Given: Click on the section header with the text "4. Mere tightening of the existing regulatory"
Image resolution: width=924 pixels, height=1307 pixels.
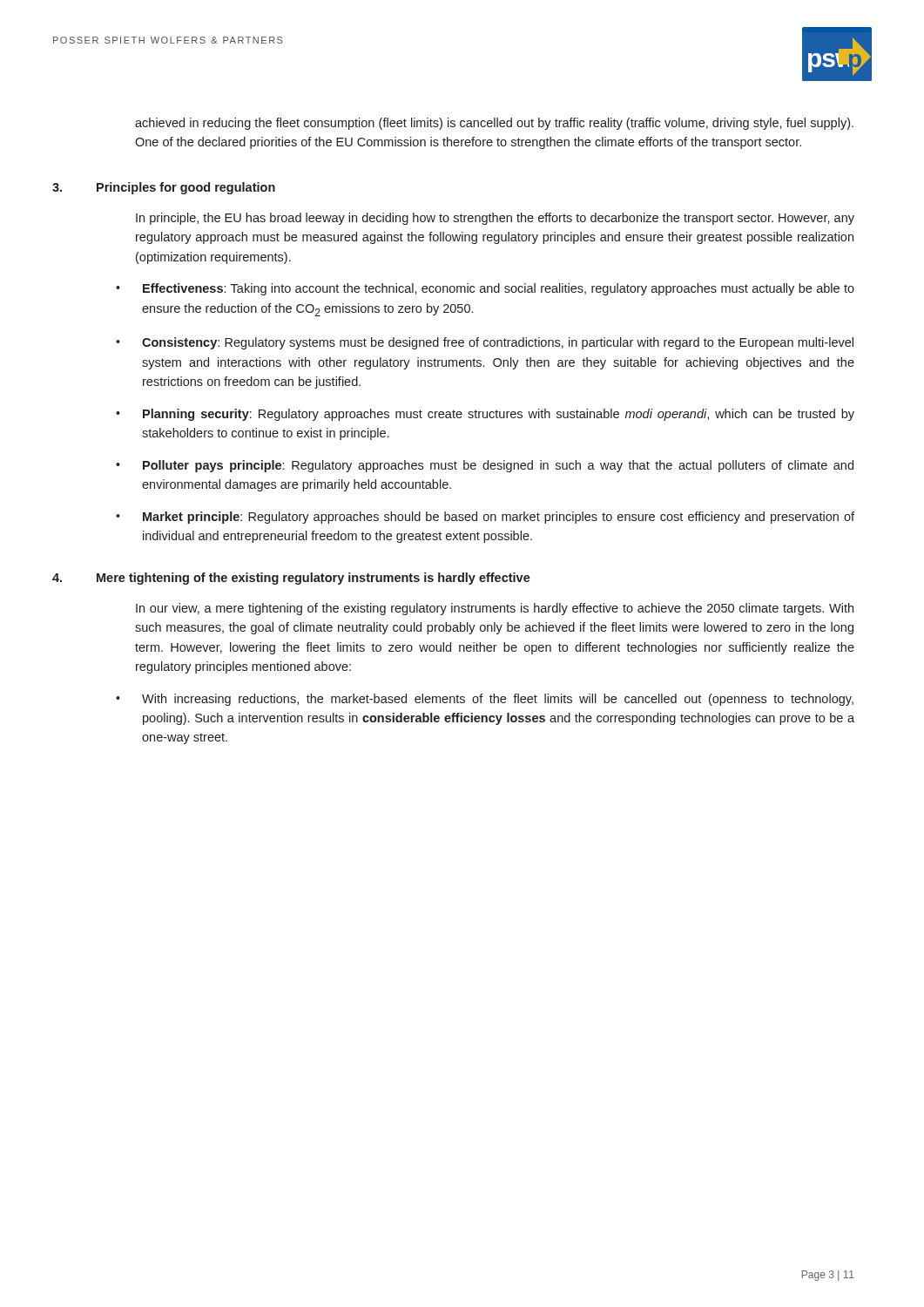Looking at the screenshot, I should tap(333, 577).
